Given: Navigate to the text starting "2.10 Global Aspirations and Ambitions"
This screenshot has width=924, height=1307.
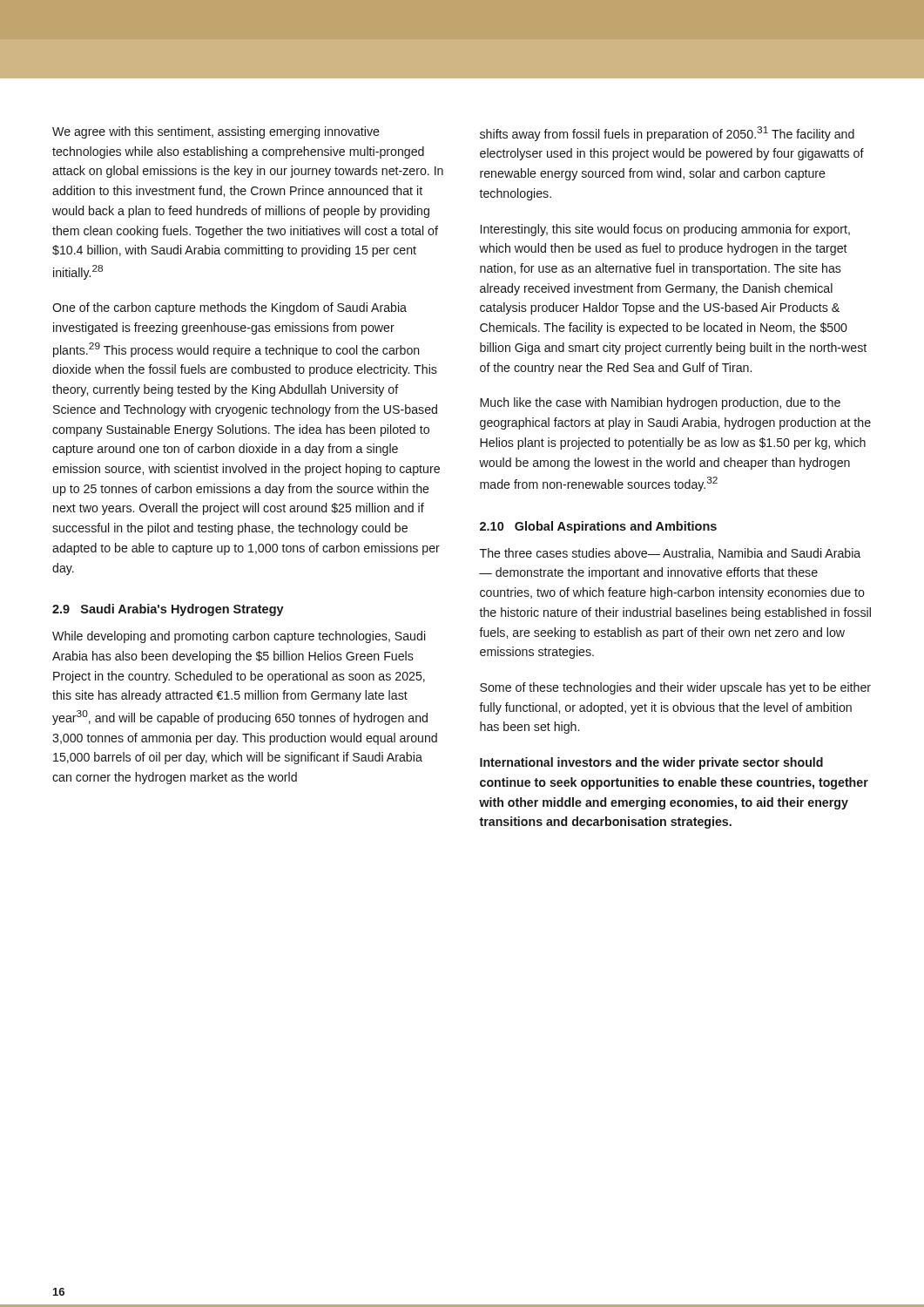Looking at the screenshot, I should click(x=598, y=526).
